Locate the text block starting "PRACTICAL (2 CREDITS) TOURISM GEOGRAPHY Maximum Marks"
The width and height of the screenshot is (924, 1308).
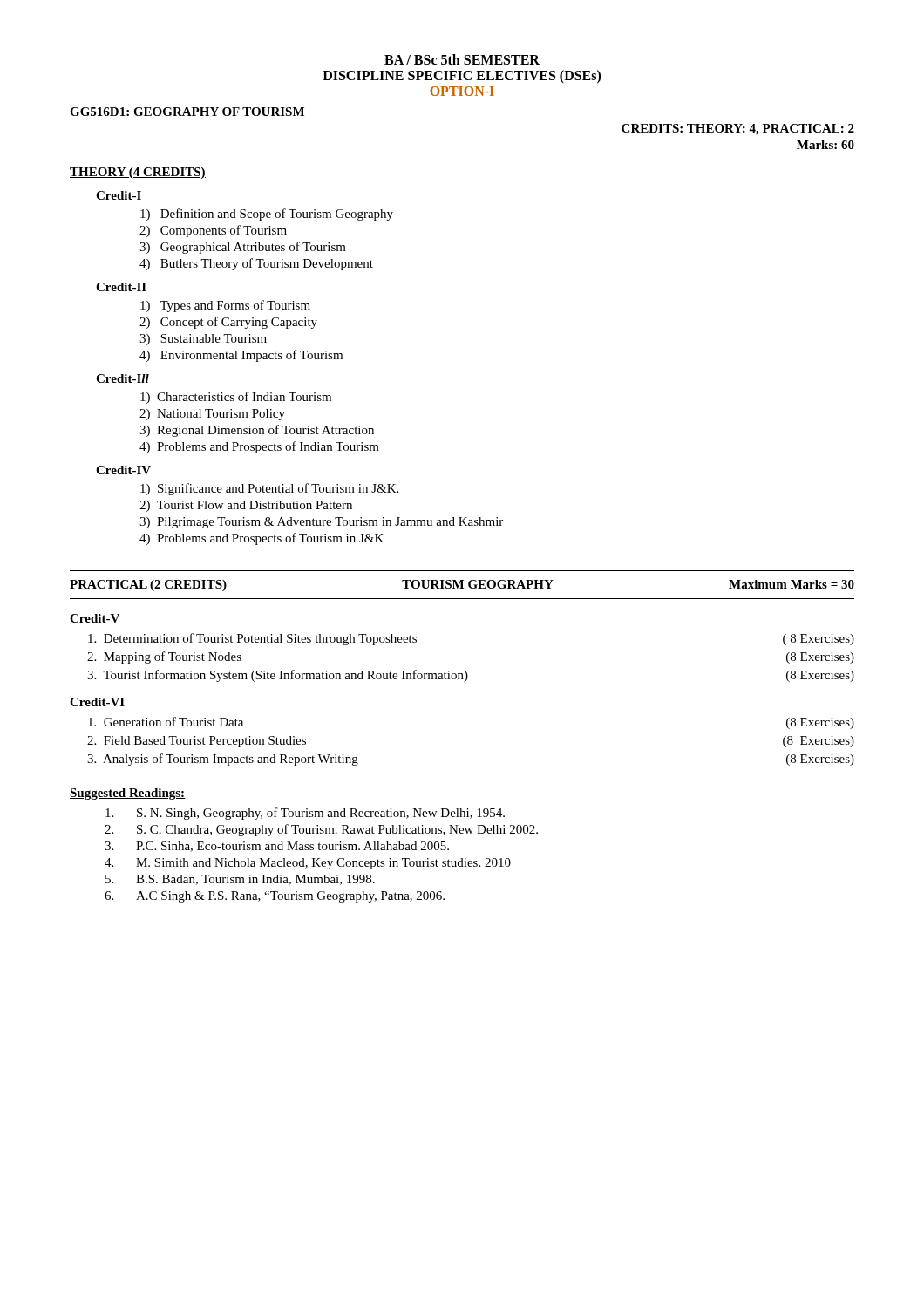coord(462,585)
